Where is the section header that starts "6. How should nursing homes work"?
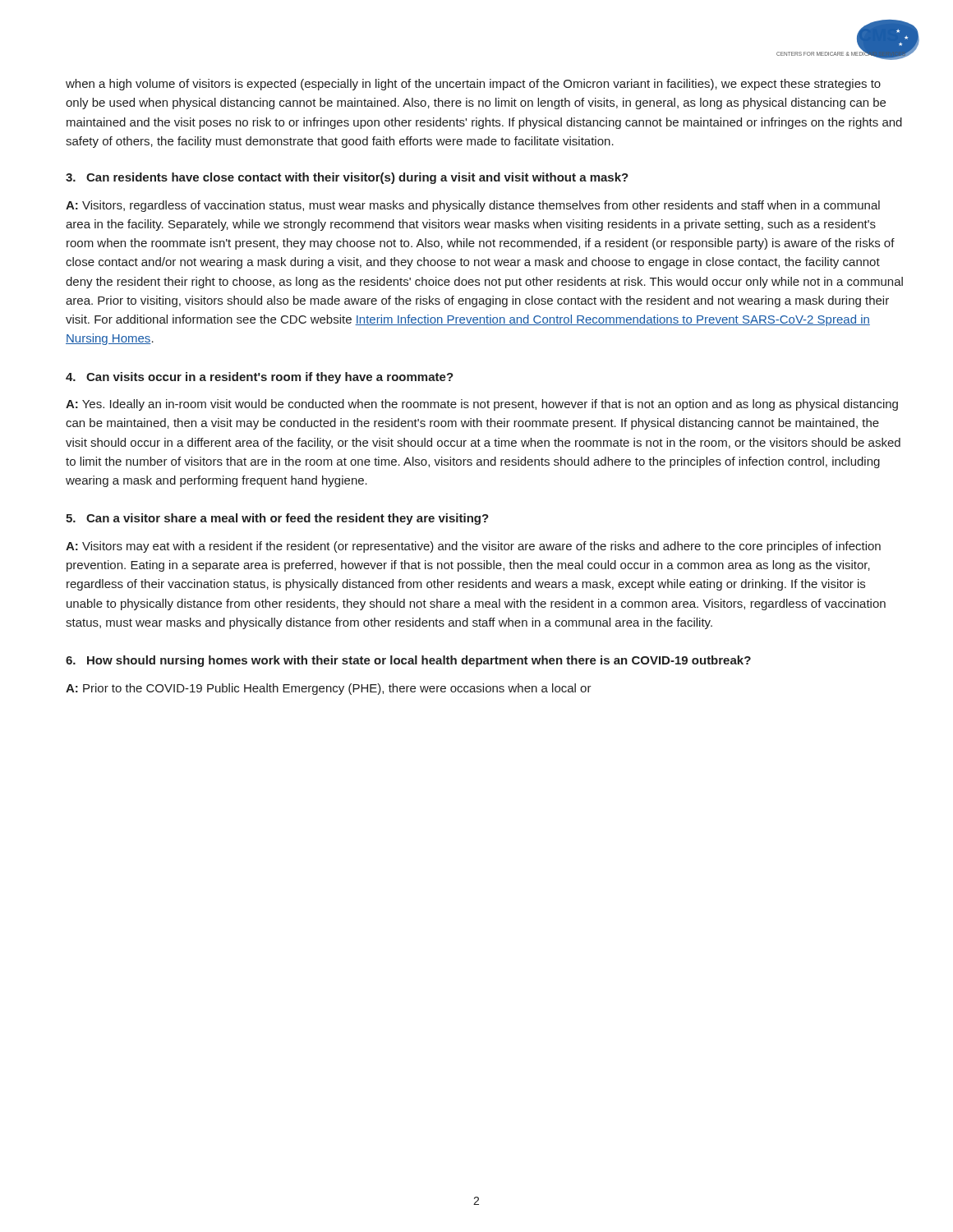The image size is (953, 1232). (408, 660)
